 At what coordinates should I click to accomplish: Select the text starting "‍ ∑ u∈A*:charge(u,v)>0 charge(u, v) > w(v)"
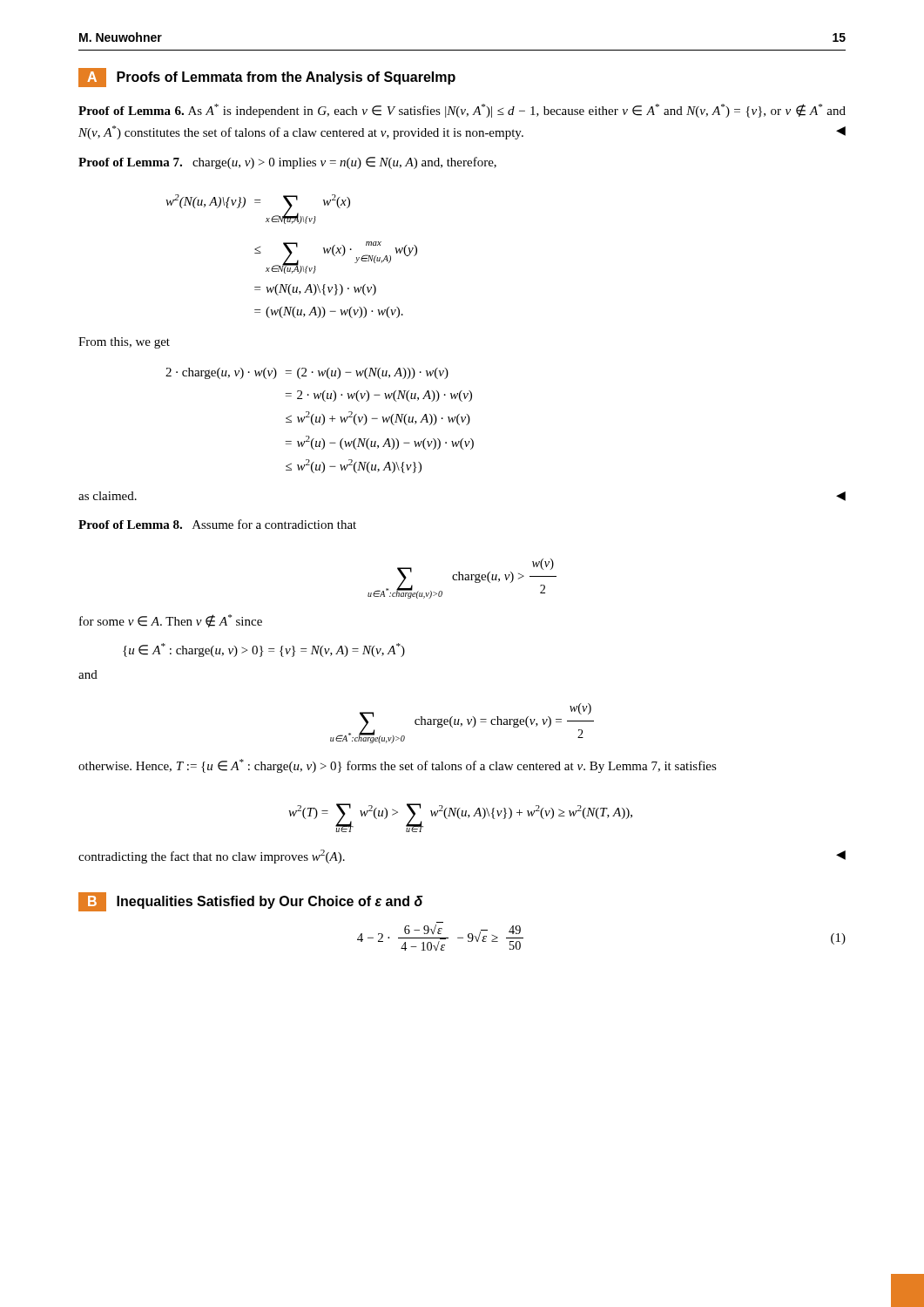(462, 576)
